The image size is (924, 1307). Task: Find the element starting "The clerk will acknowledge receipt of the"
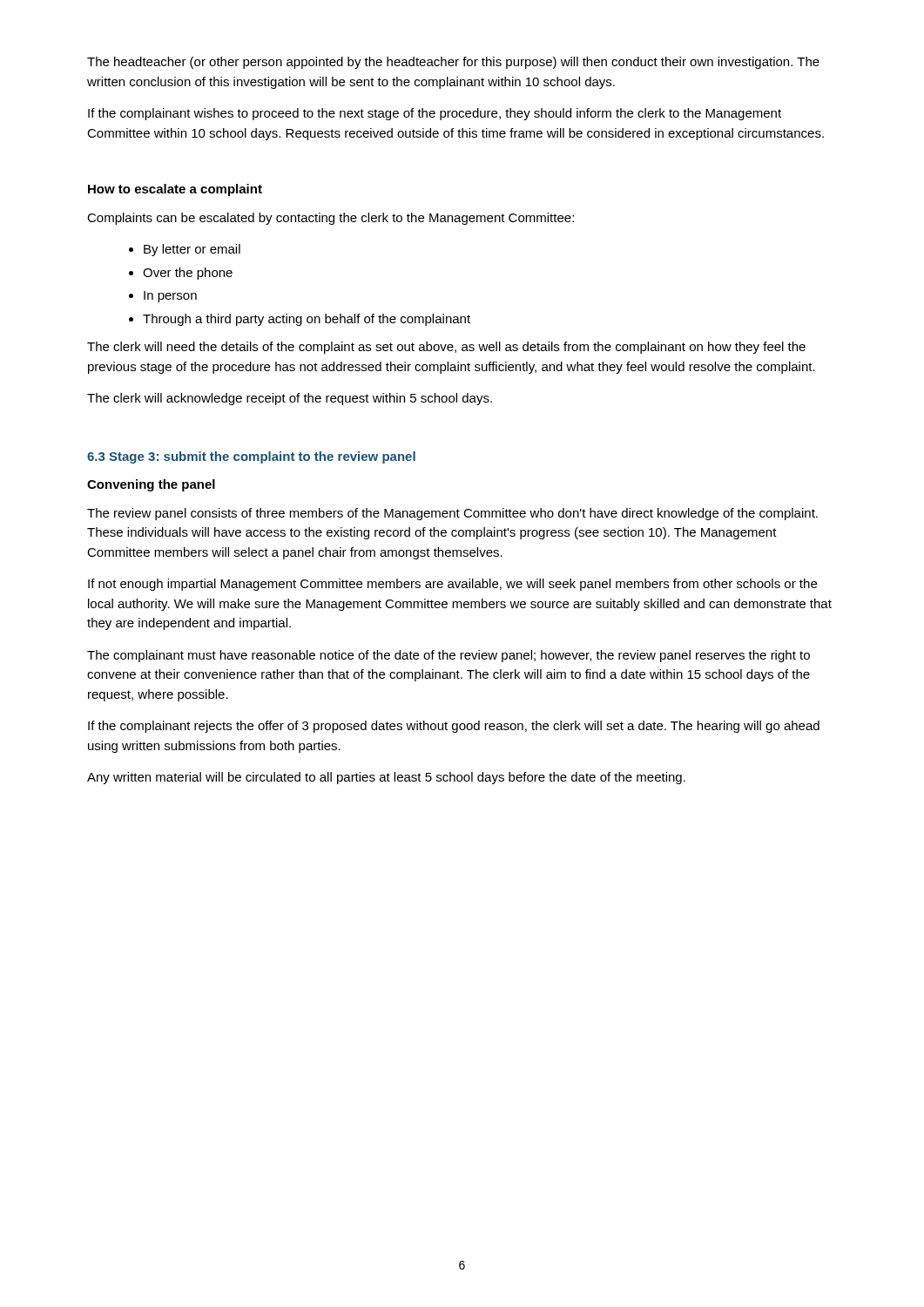click(462, 398)
